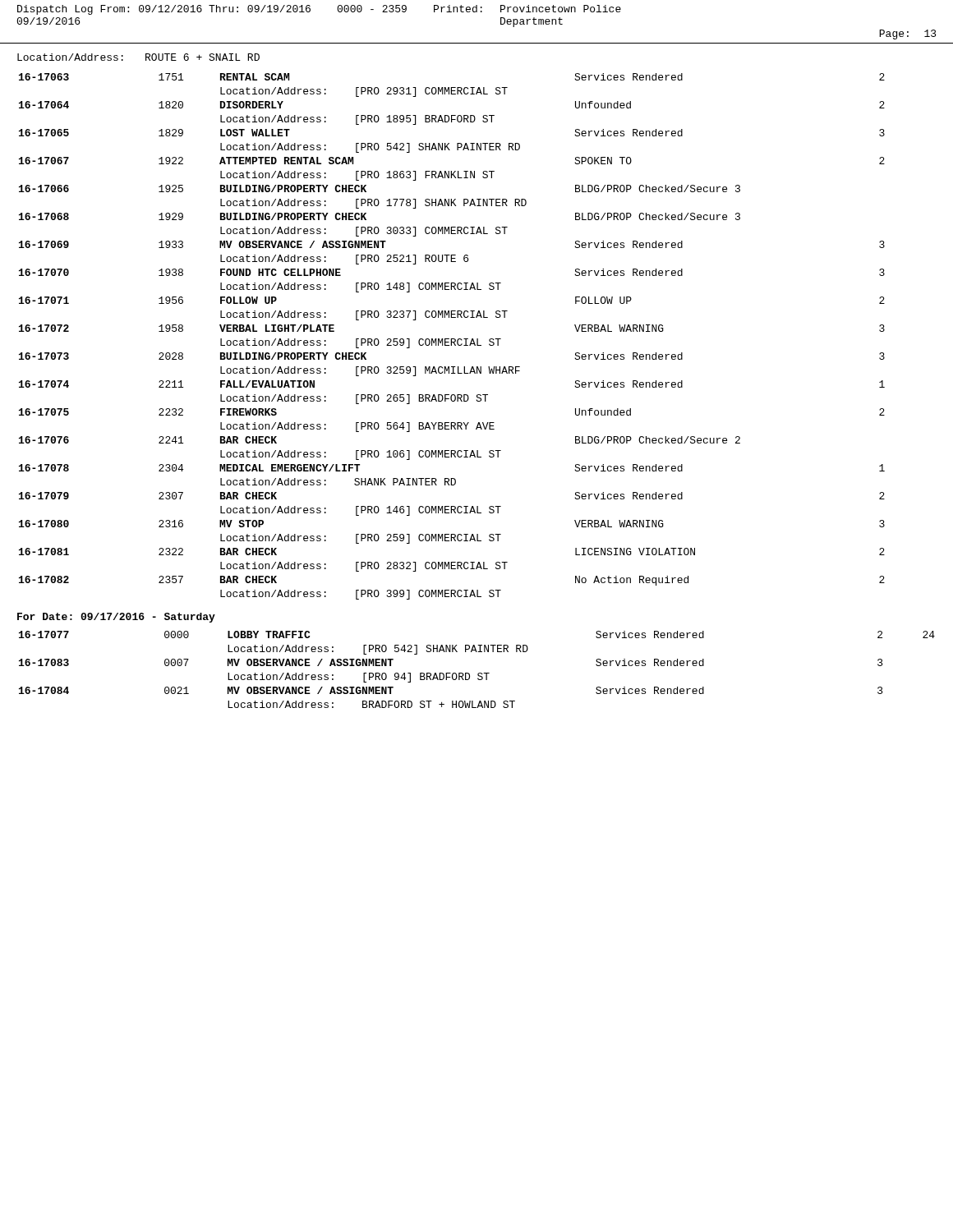Select the text that reads "Location/Address: ROUTE 6 + SNAIL RD"
The height and width of the screenshot is (1232, 953).
138,58
